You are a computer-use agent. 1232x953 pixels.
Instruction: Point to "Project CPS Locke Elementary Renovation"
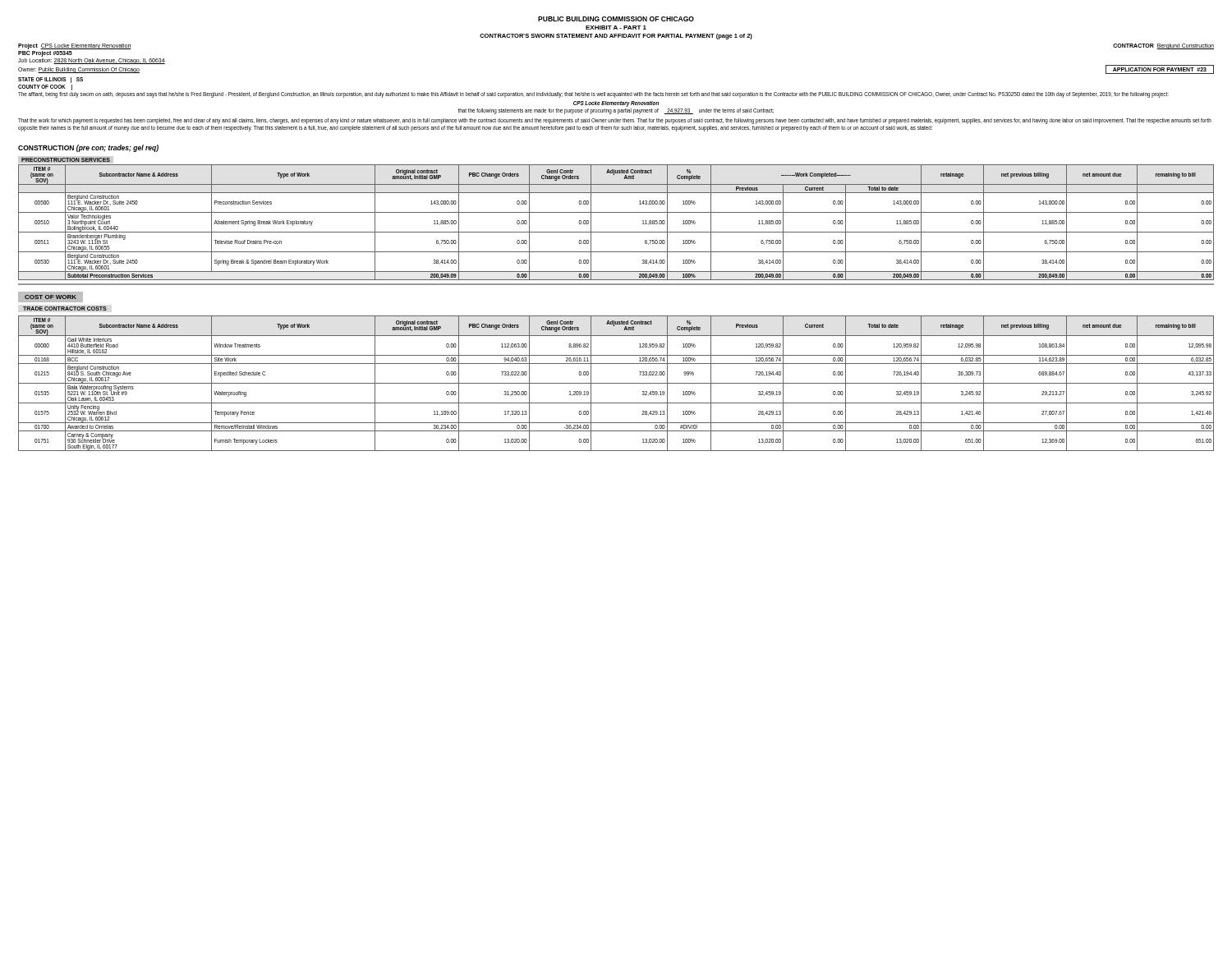(x=74, y=46)
